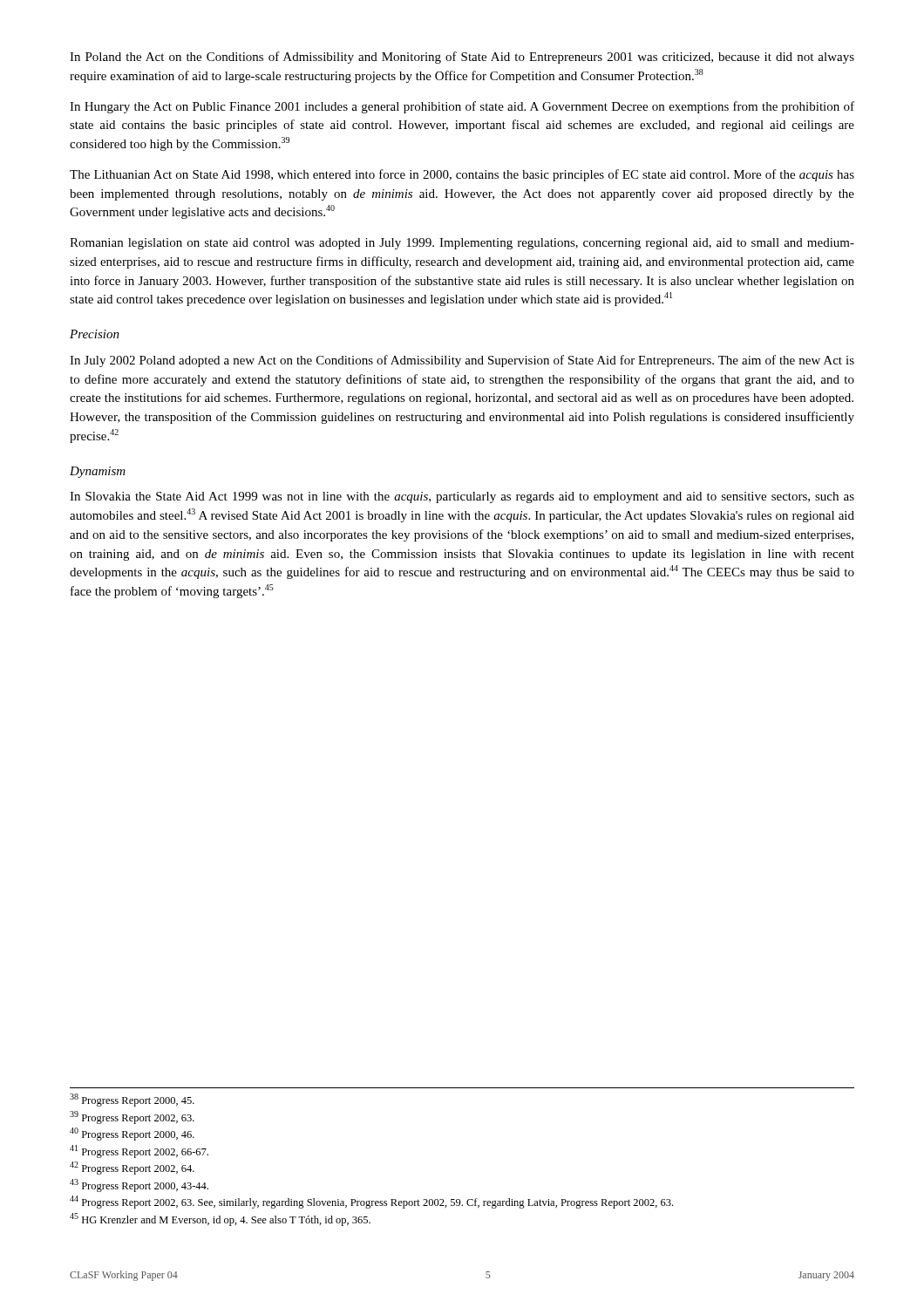This screenshot has width=924, height=1308.
Task: Locate the footnote that says "45 HG Krenzler and M"
Action: (220, 1219)
